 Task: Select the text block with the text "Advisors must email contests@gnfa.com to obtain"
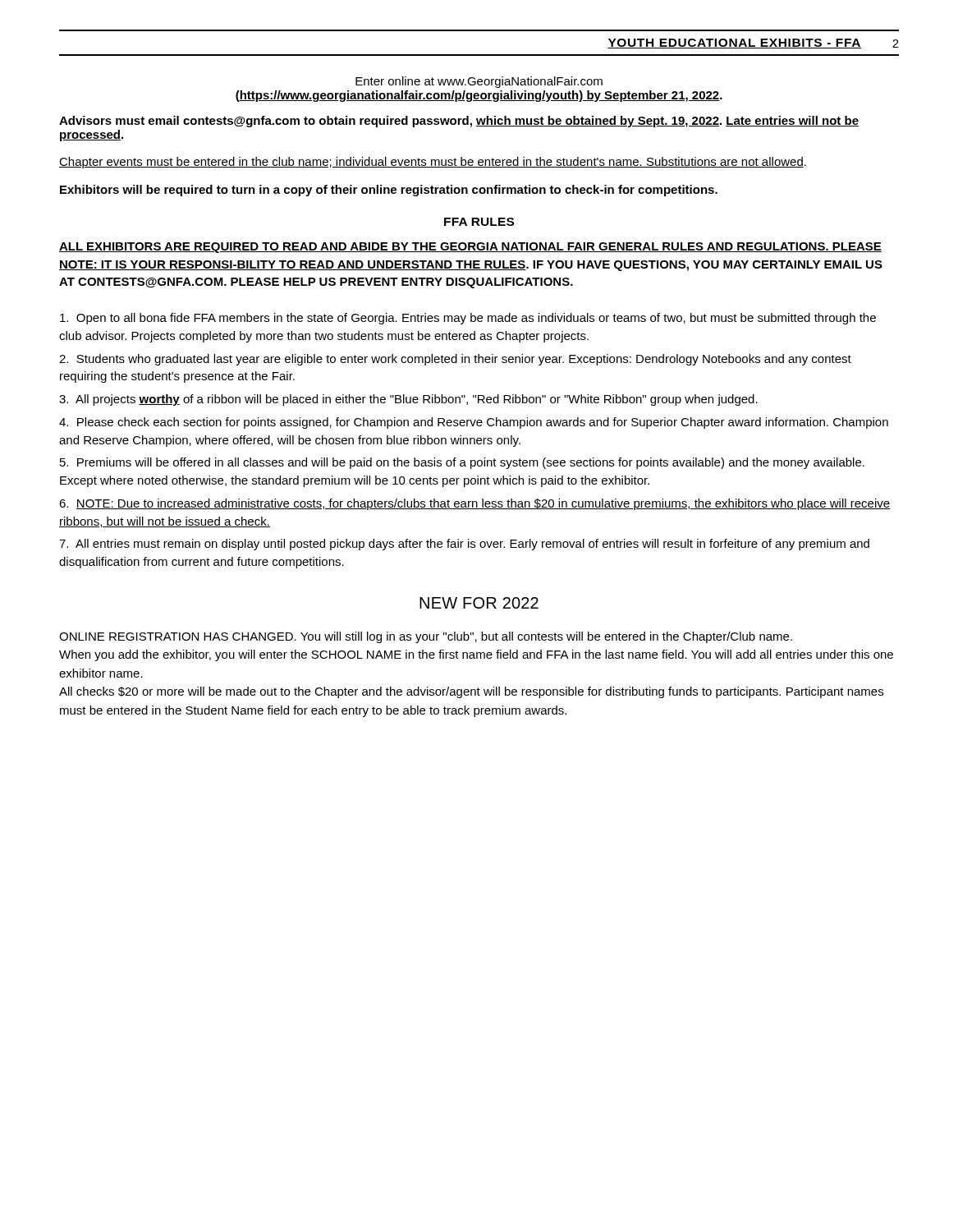click(x=459, y=127)
